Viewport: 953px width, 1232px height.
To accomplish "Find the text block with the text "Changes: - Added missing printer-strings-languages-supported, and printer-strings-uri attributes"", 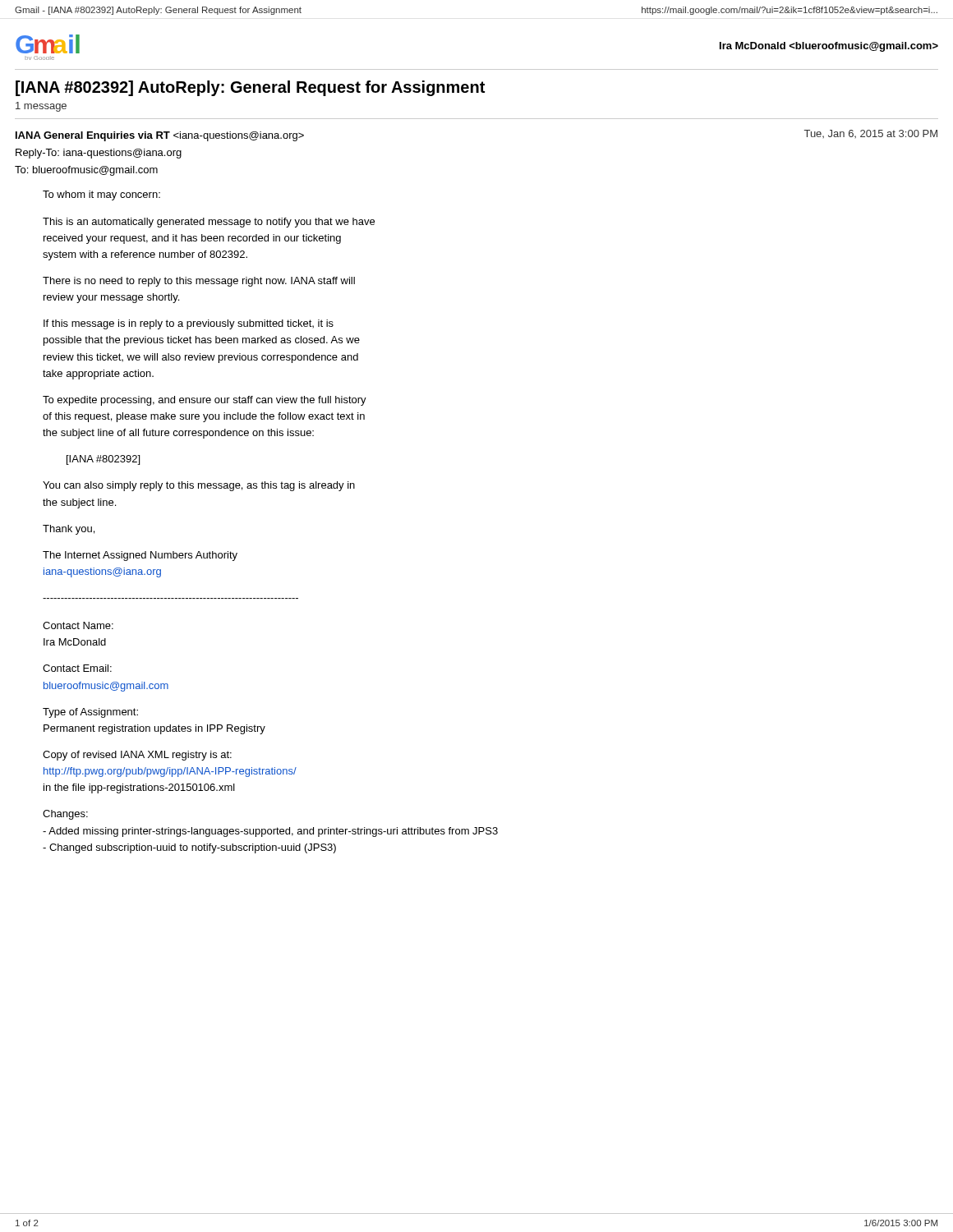I will click(270, 830).
